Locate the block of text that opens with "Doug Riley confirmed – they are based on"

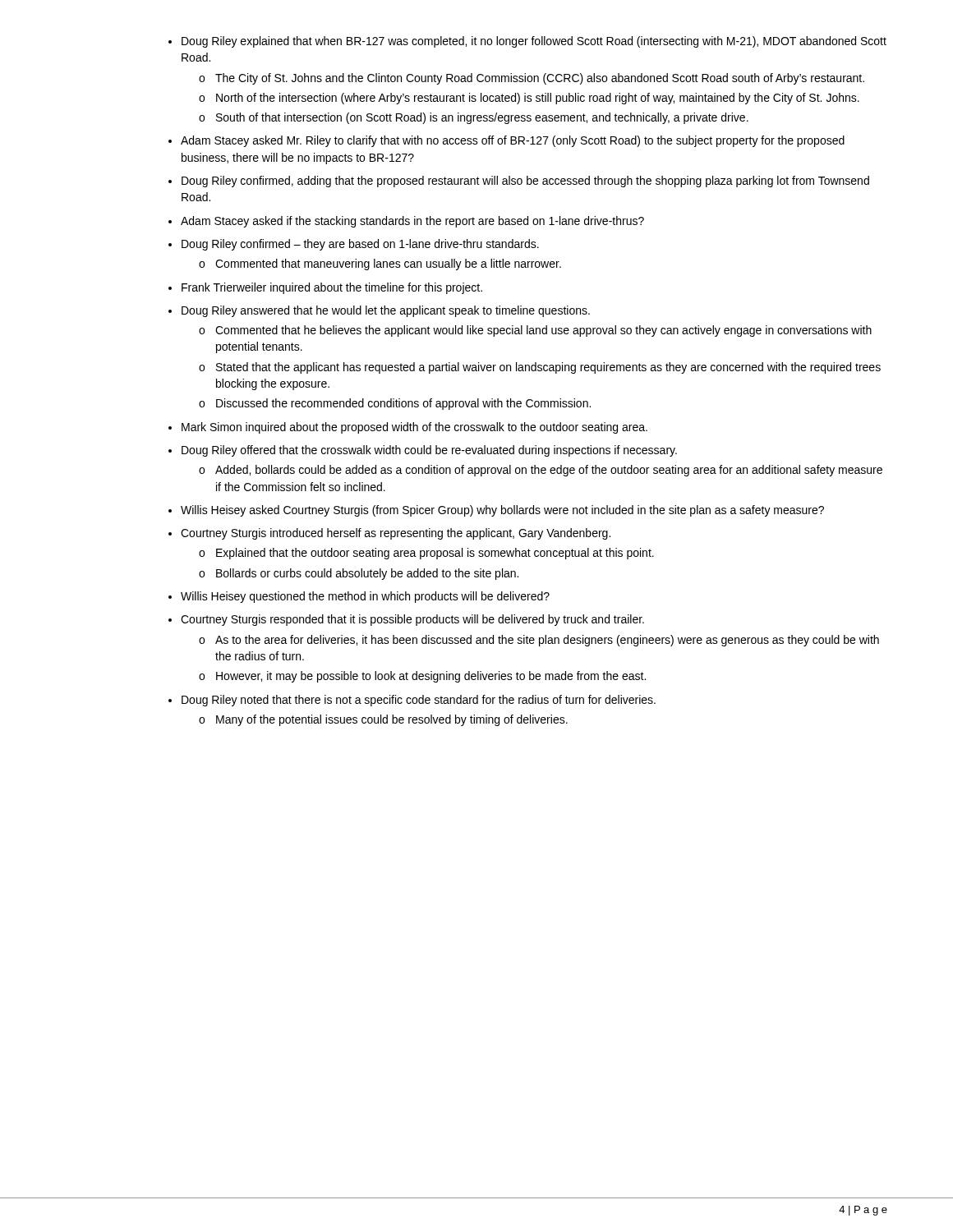pyautogui.click(x=534, y=255)
